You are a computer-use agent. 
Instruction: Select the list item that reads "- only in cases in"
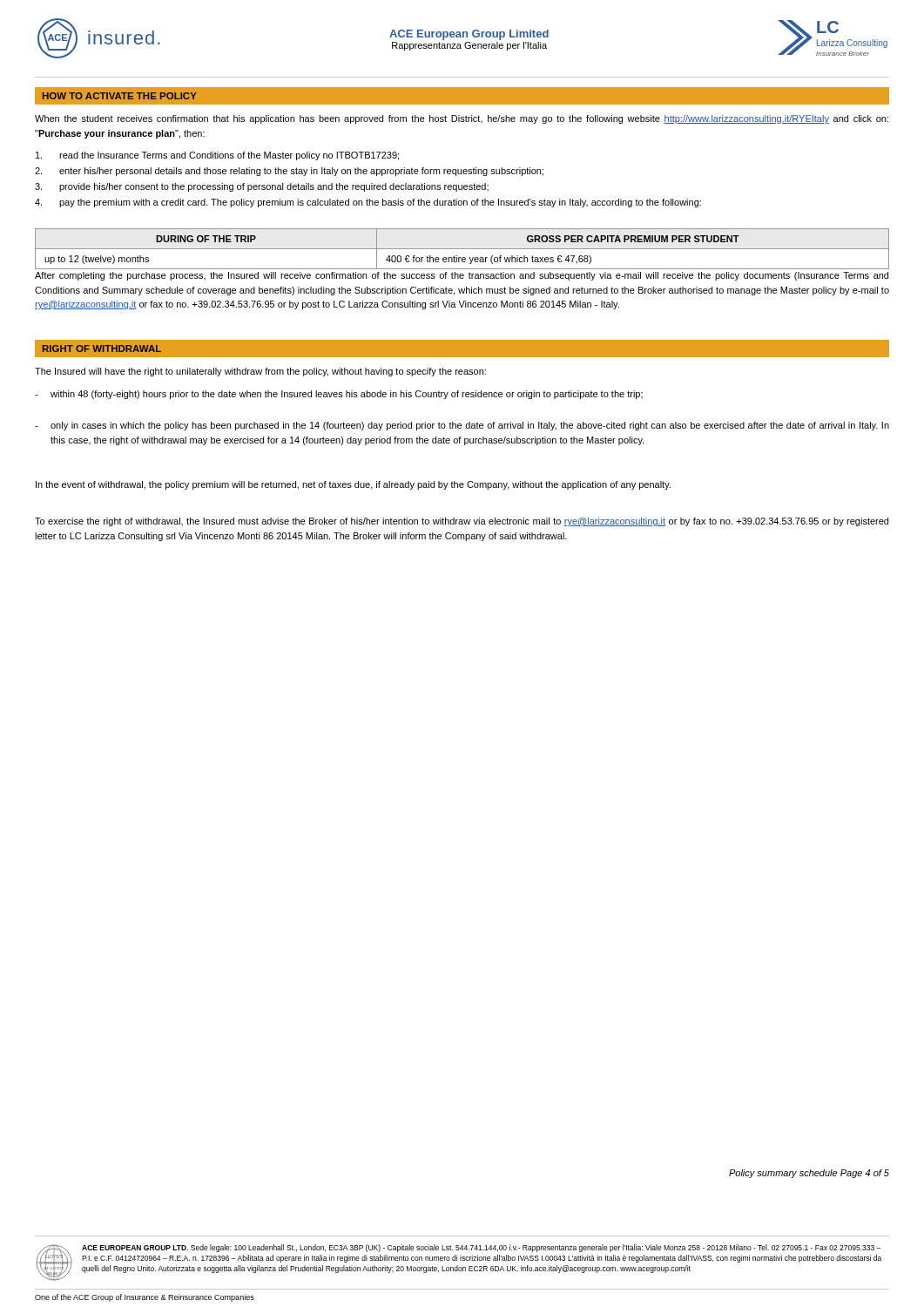(462, 433)
